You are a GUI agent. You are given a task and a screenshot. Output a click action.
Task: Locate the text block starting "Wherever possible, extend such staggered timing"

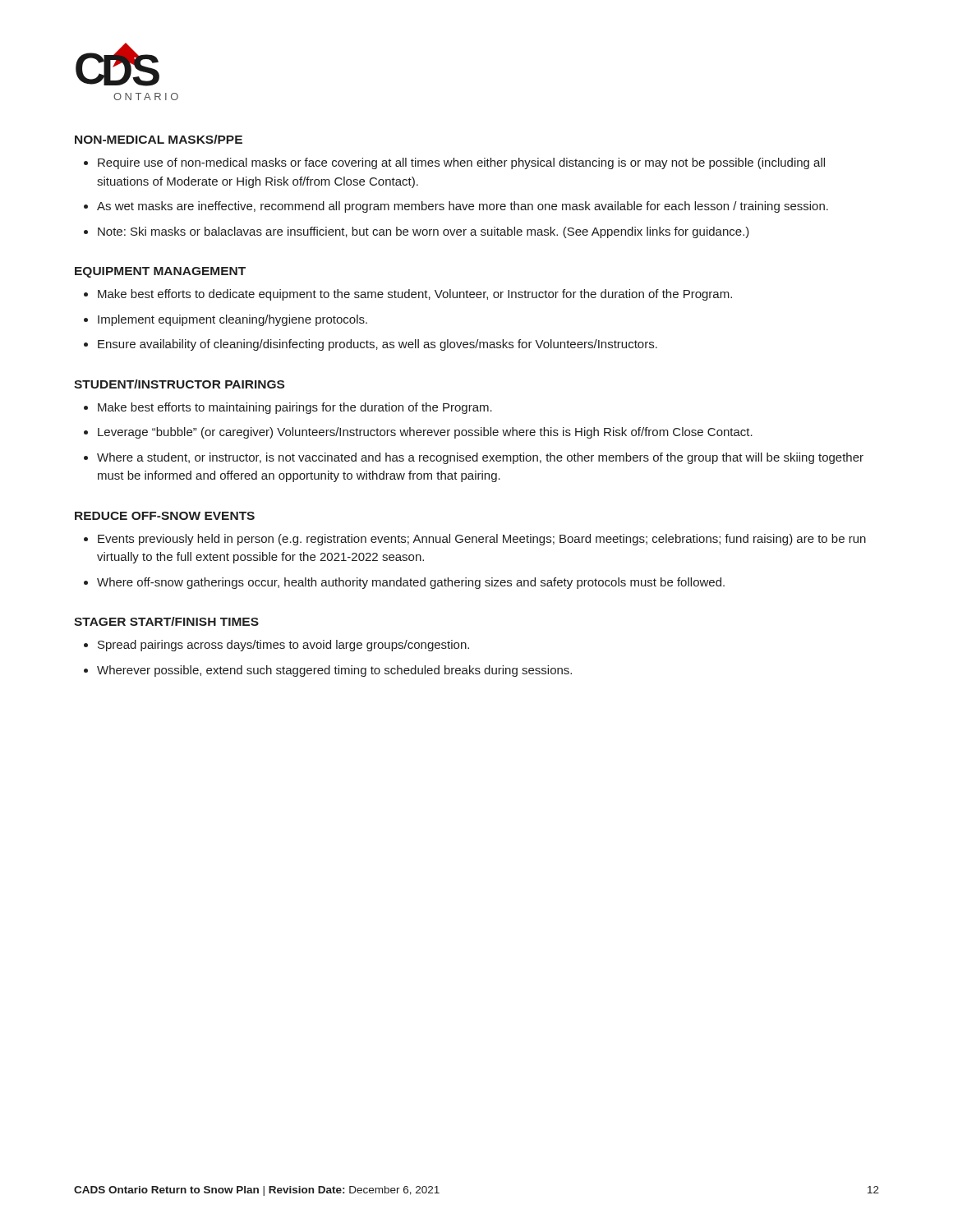pyautogui.click(x=476, y=670)
